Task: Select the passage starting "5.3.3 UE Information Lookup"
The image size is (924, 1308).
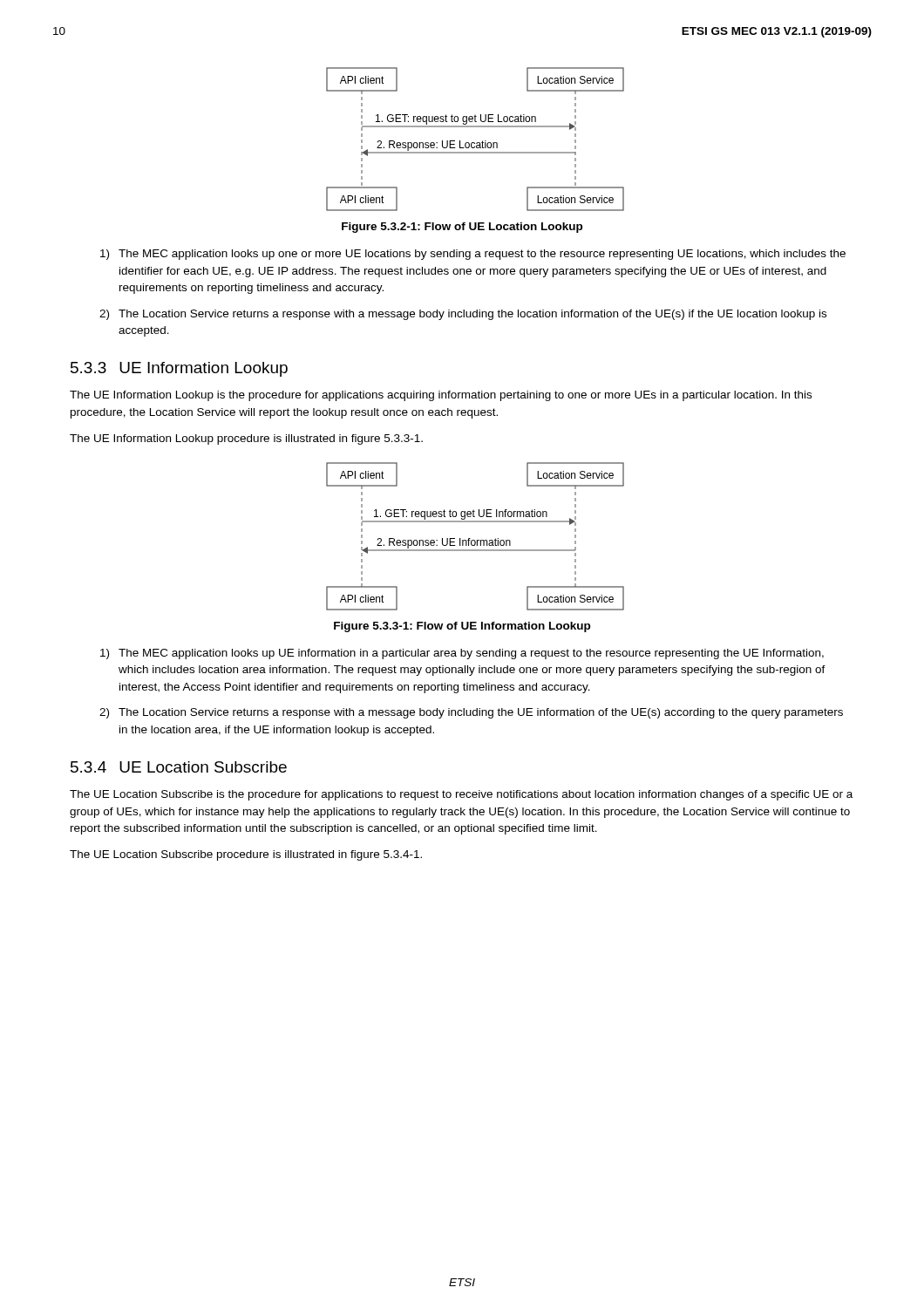Action: point(179,368)
